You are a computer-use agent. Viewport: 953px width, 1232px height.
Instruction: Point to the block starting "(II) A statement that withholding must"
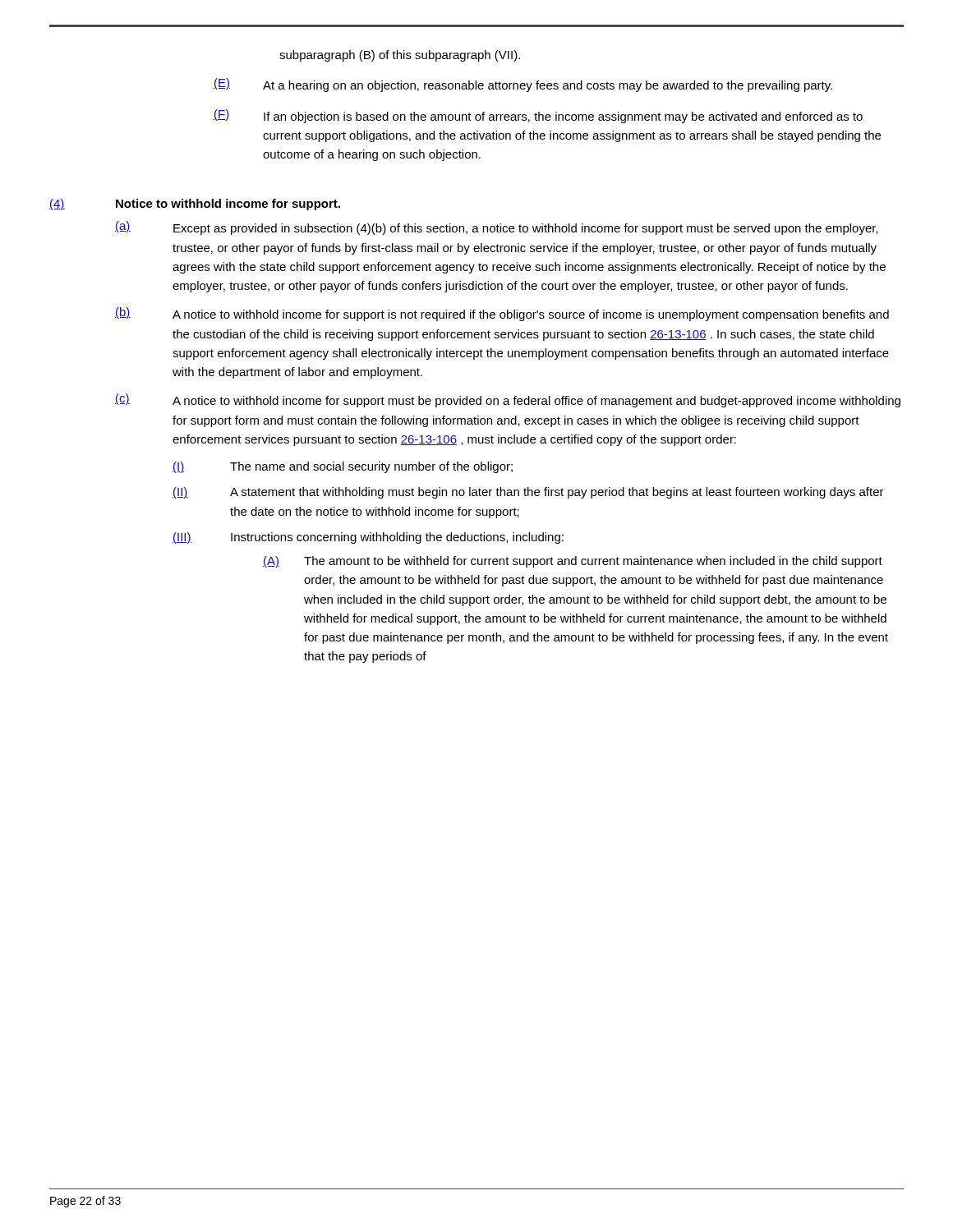[538, 501]
